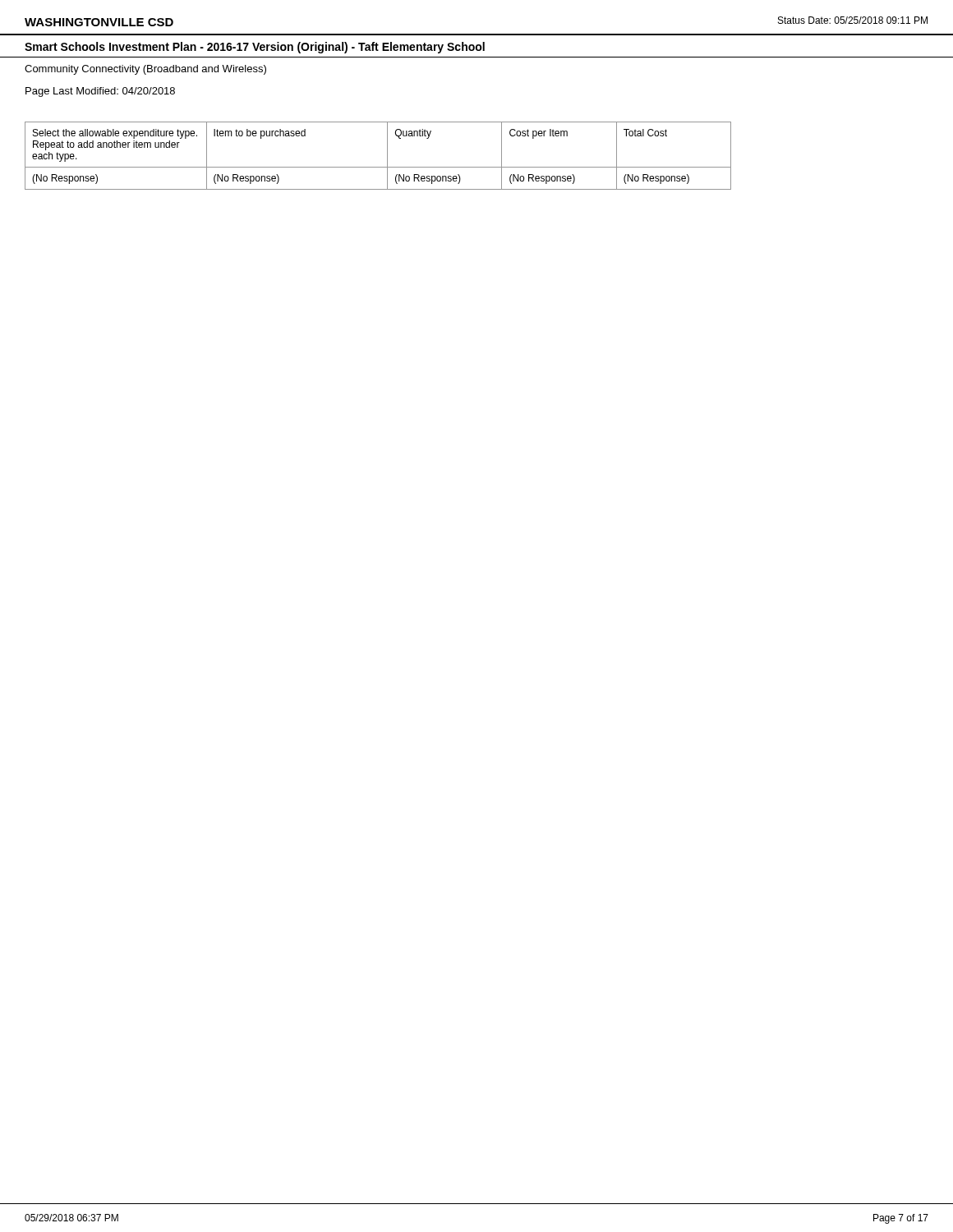This screenshot has height=1232, width=953.
Task: Select the text block with the text "Page Last Modified:"
Action: pos(100,91)
